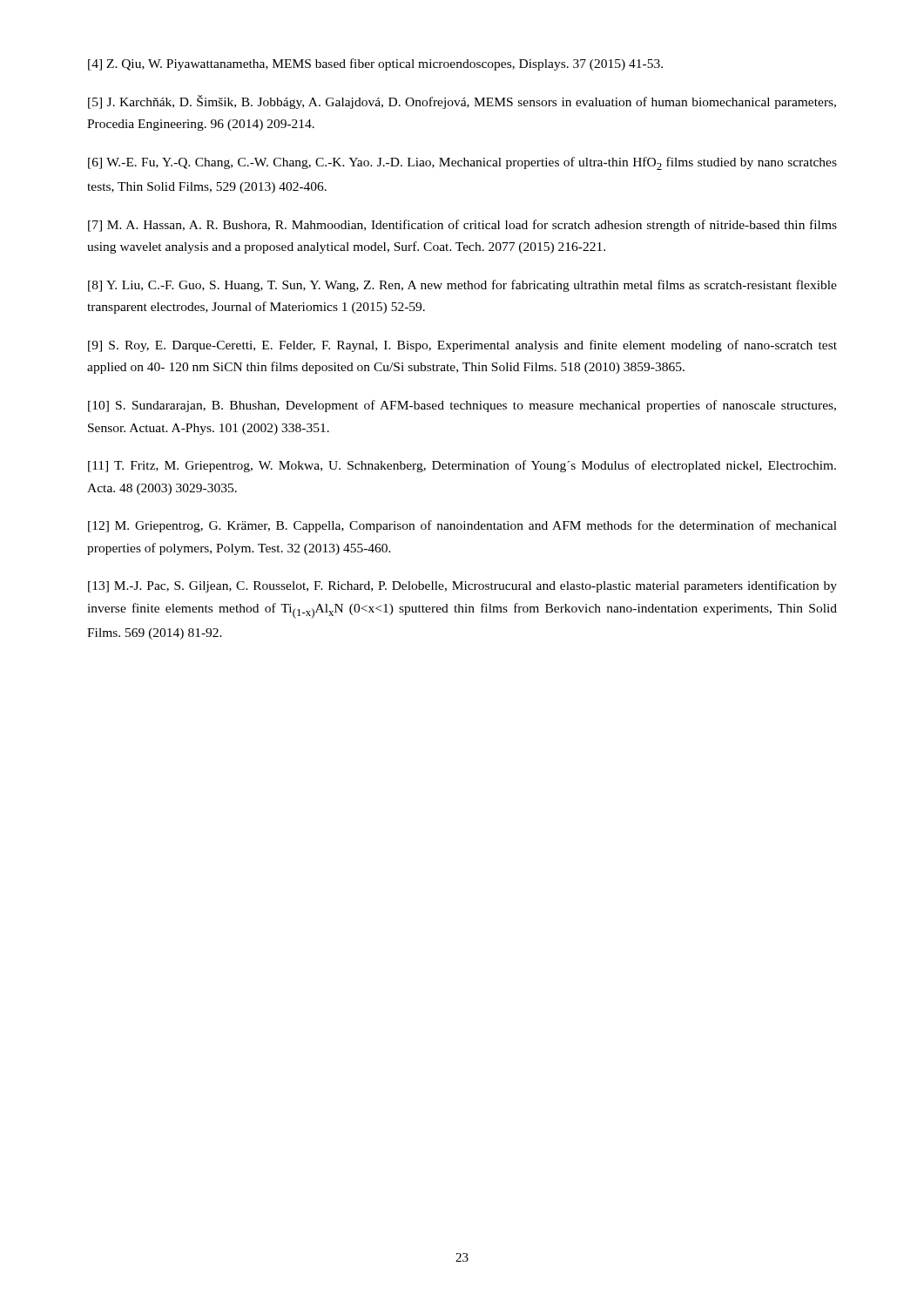Screen dimensions: 1307x924
Task: Point to the block beginning "[8] Y. Liu, C.-F. Guo,"
Action: (462, 295)
